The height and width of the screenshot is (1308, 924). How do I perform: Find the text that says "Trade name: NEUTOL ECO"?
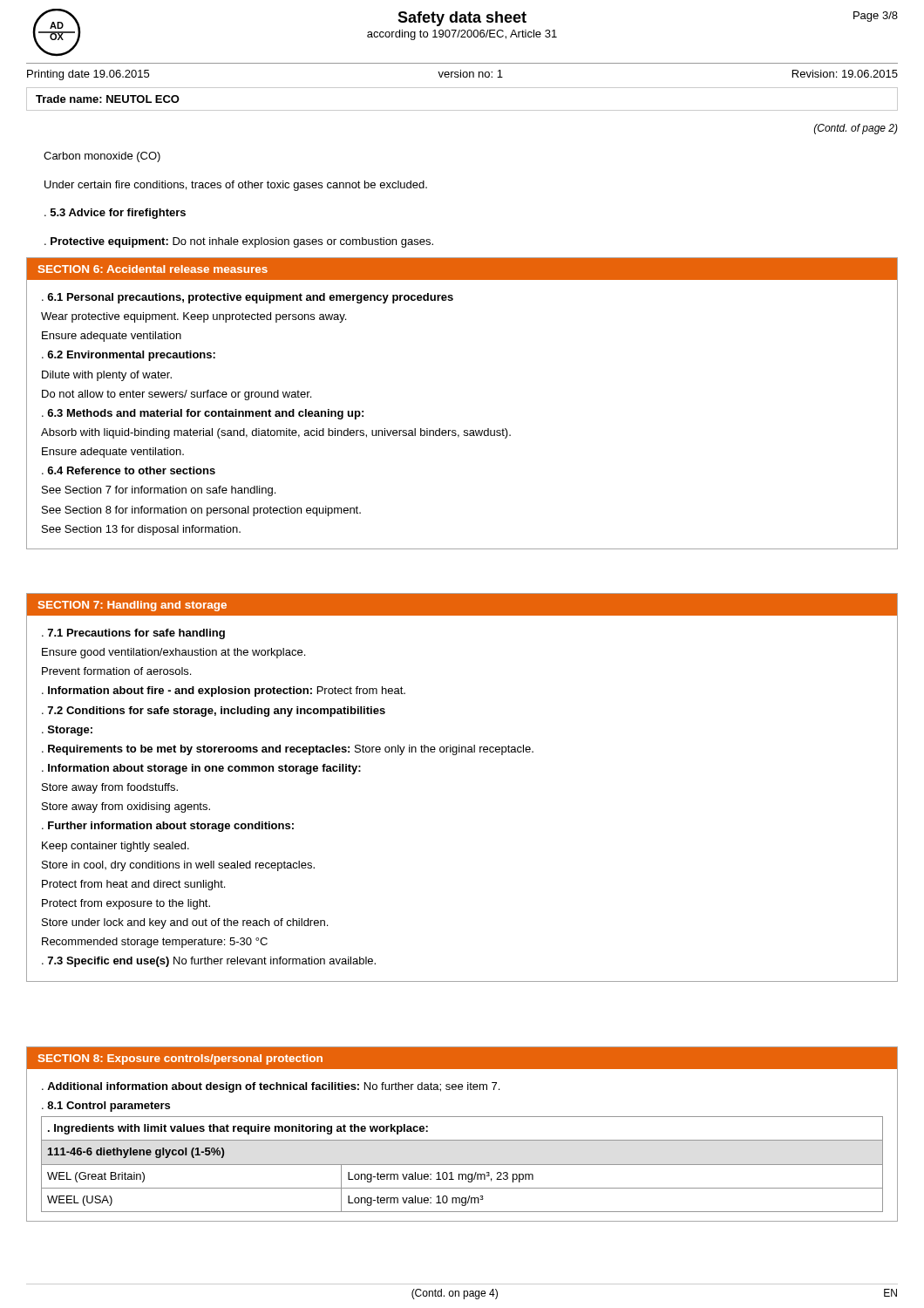108,99
